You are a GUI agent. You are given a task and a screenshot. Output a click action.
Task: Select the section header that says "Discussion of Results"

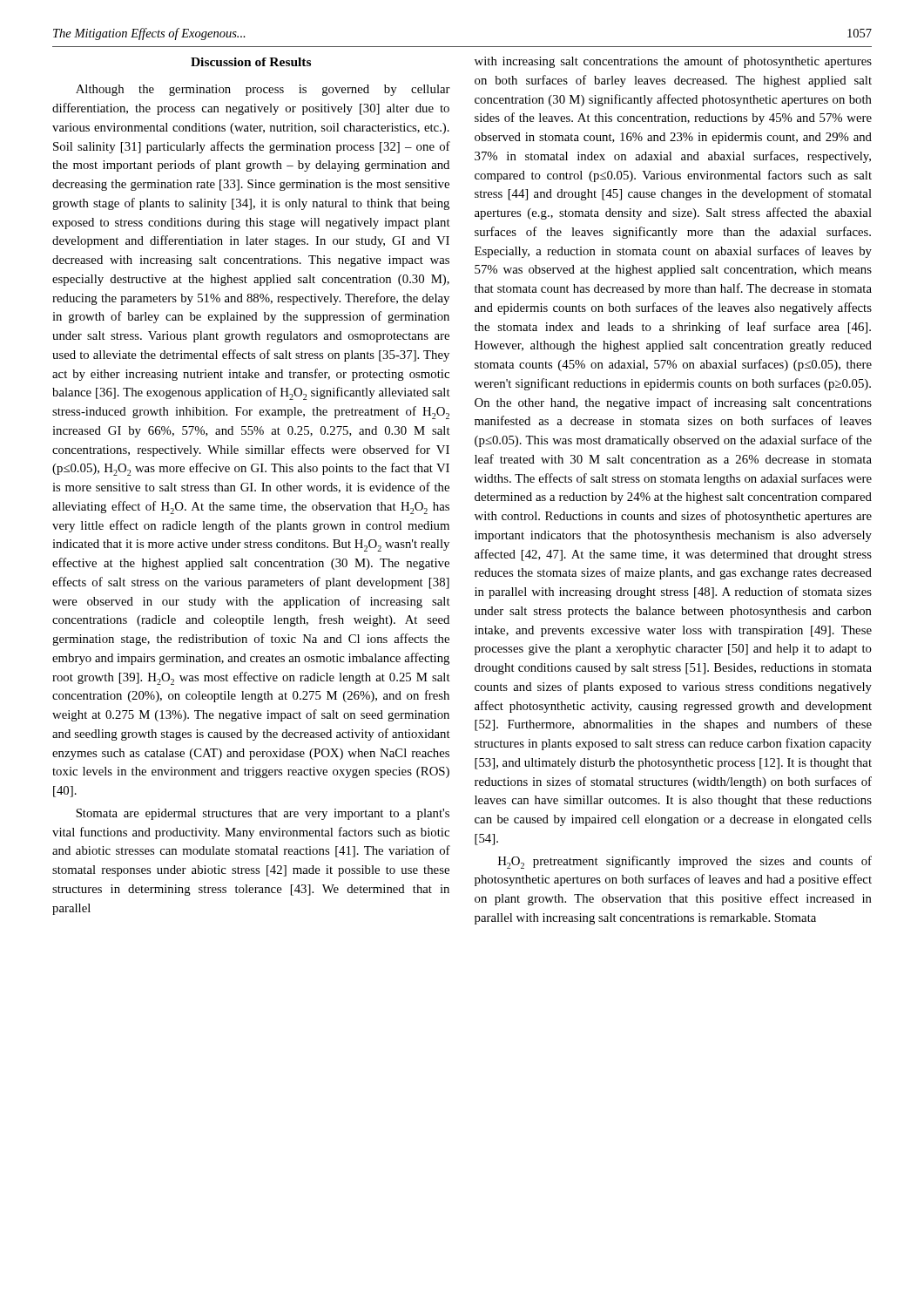(251, 61)
